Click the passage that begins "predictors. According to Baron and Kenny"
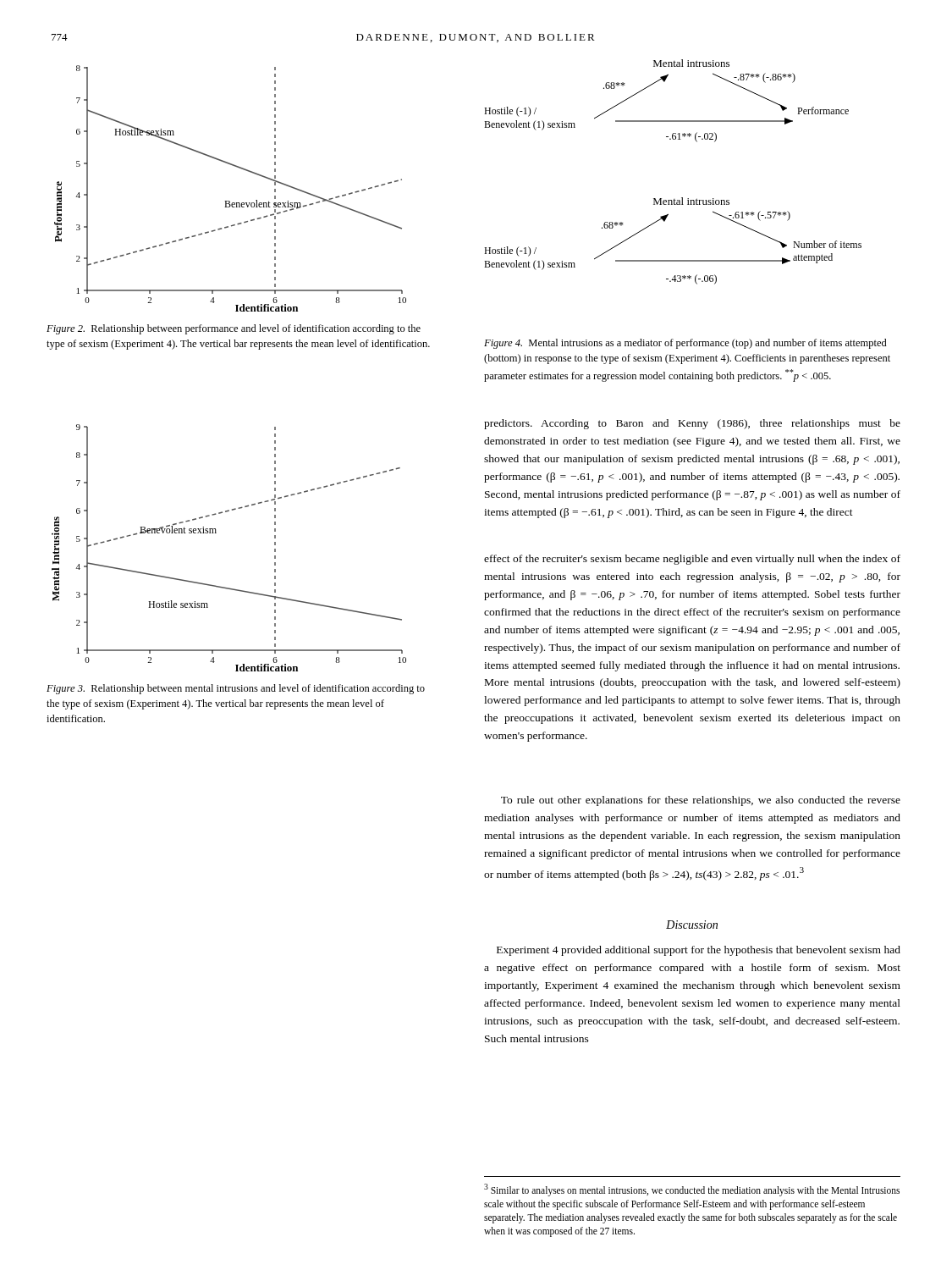Image resolution: width=952 pixels, height=1270 pixels. [x=692, y=467]
